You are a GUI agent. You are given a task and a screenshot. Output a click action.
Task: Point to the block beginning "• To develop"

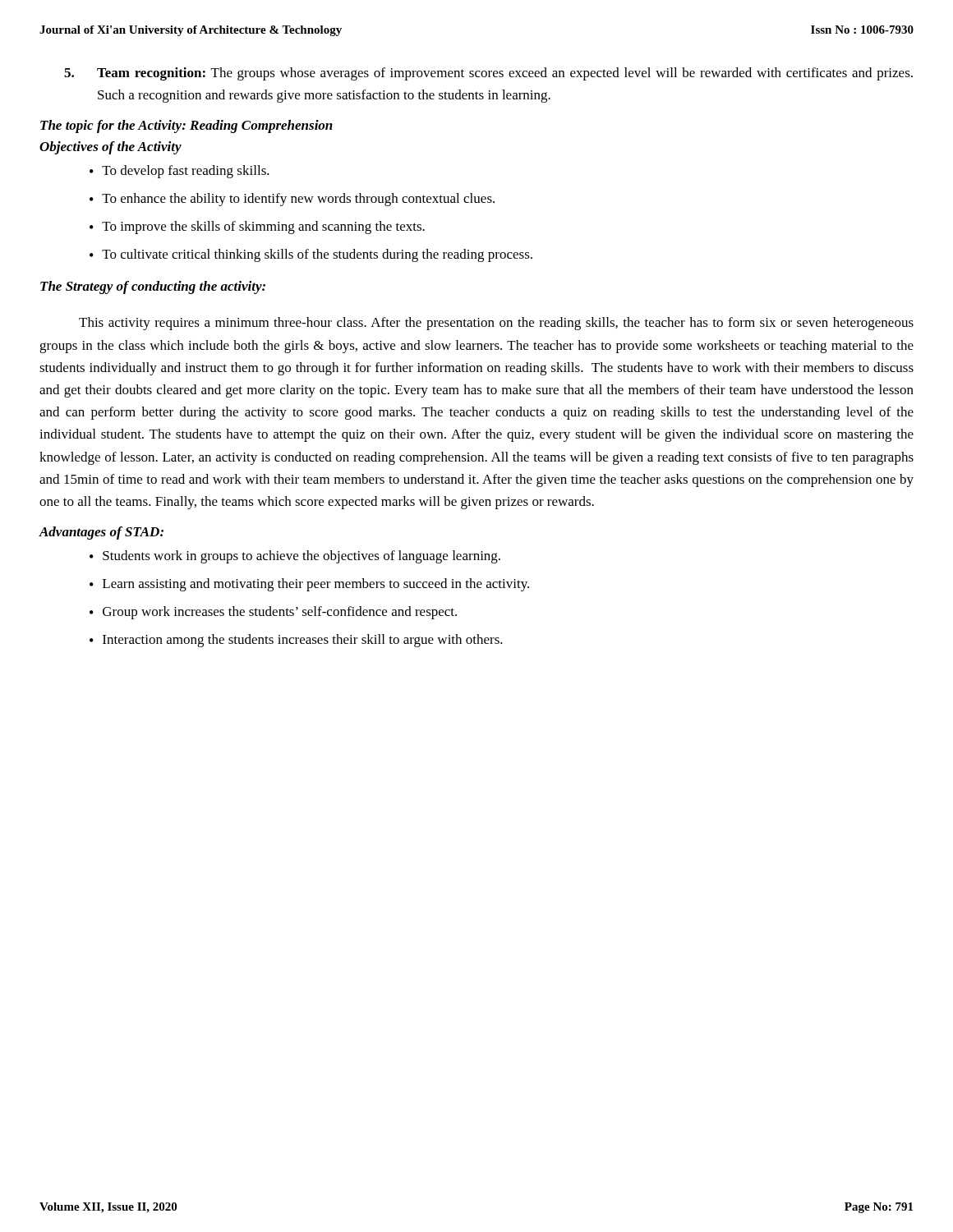pos(180,172)
